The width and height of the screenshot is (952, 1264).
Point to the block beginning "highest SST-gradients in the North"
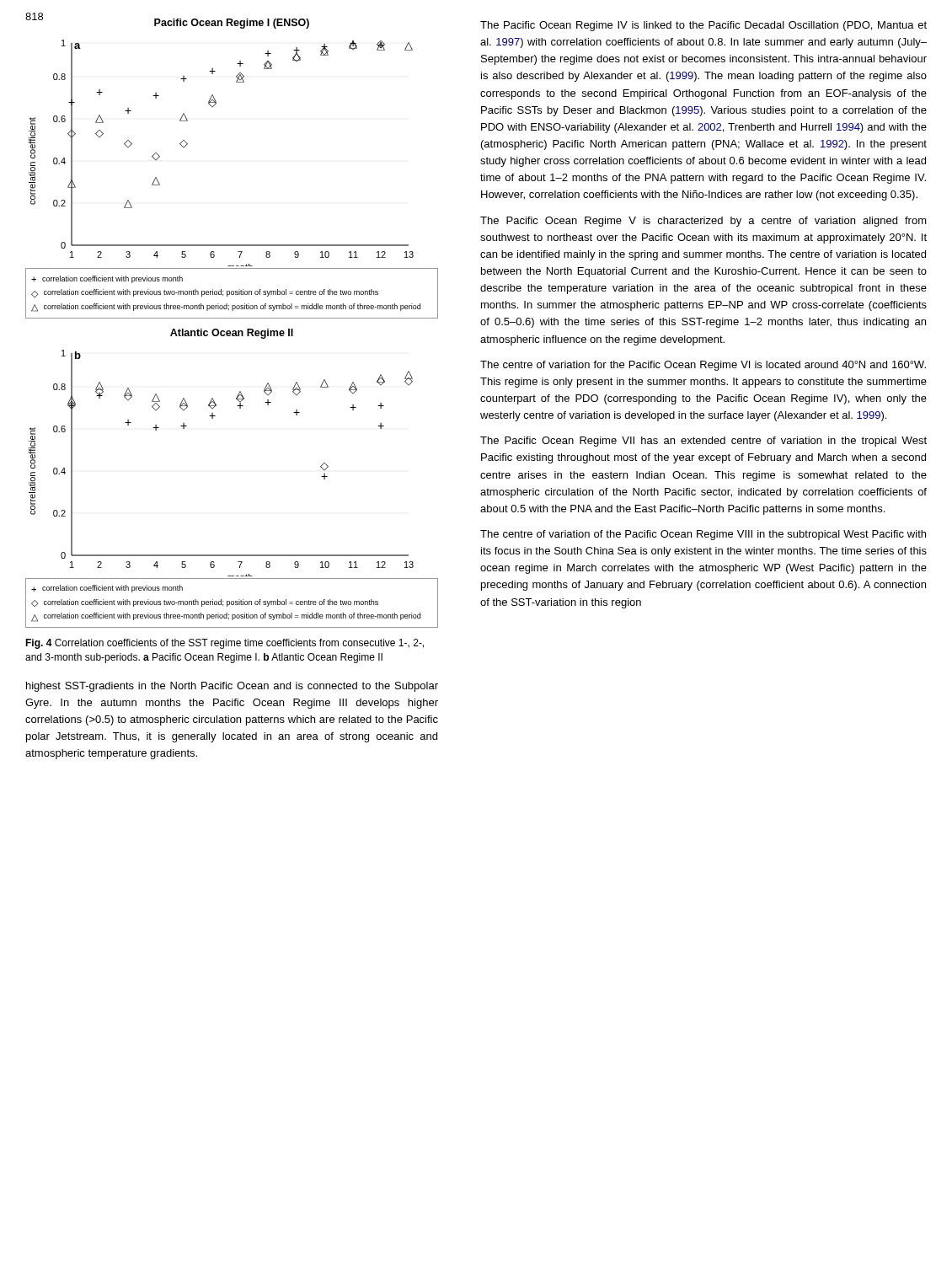(232, 719)
